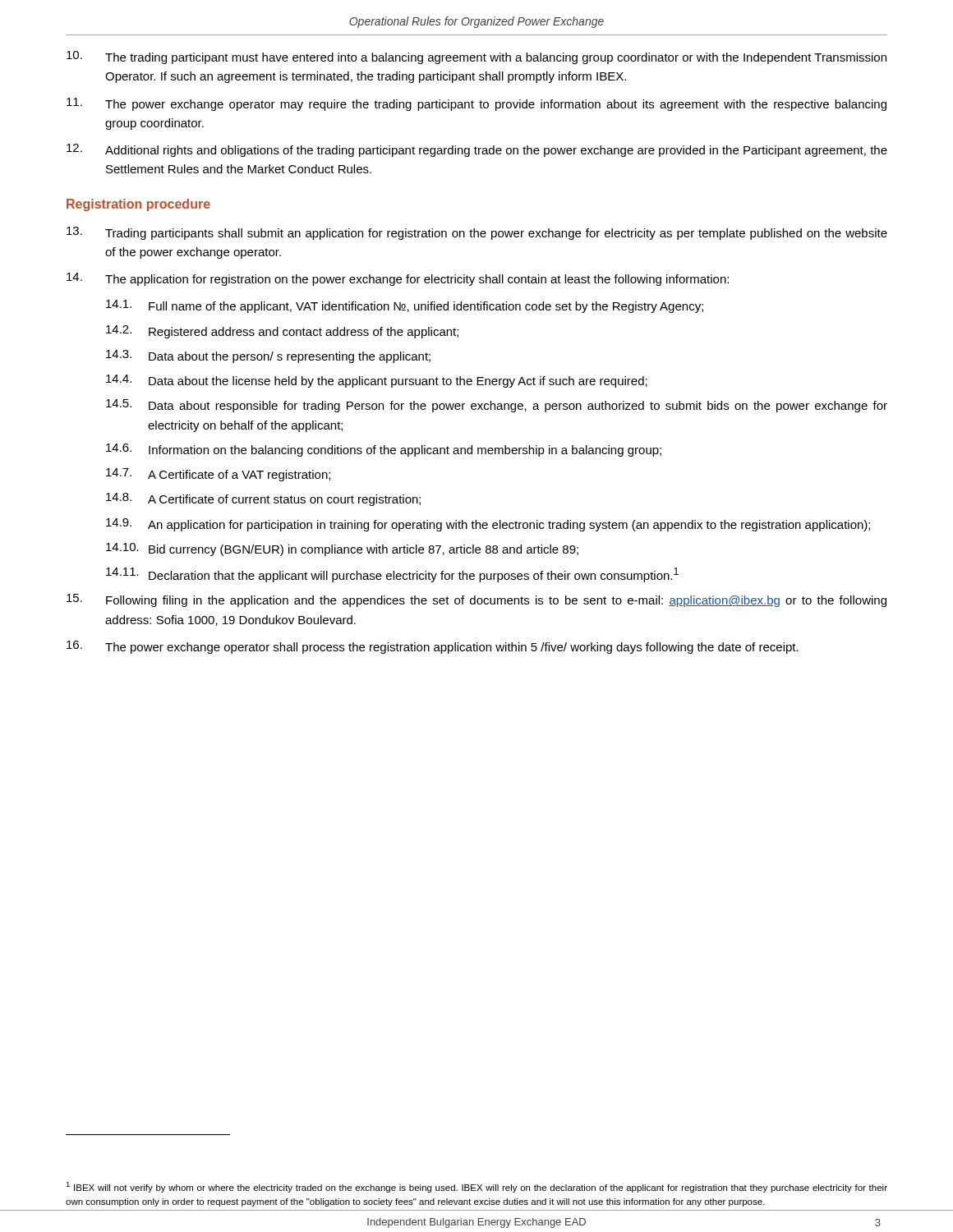Select the list item that says "12. Additional rights and obligations of the trading"

pos(476,160)
